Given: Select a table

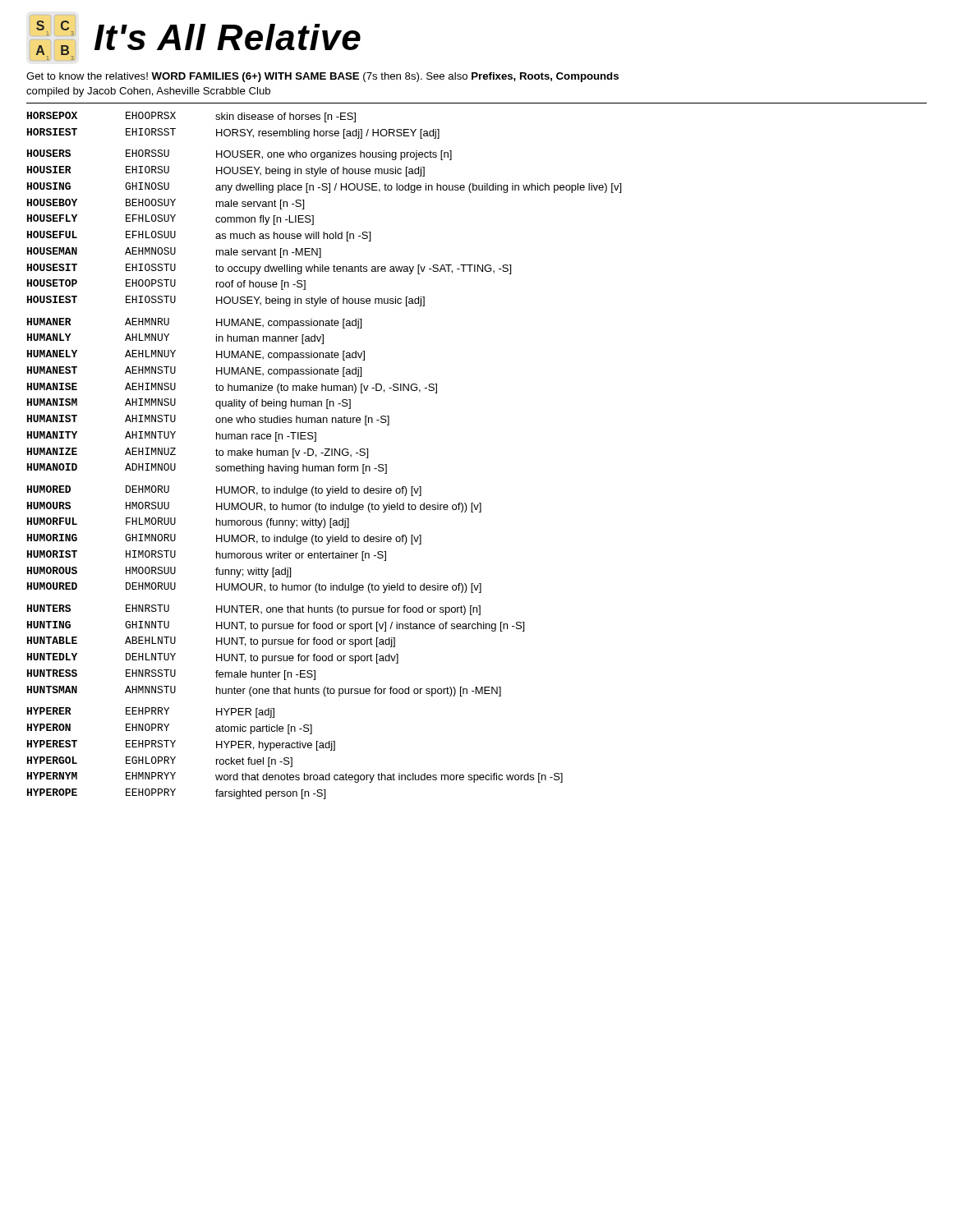Looking at the screenshot, I should click(476, 455).
